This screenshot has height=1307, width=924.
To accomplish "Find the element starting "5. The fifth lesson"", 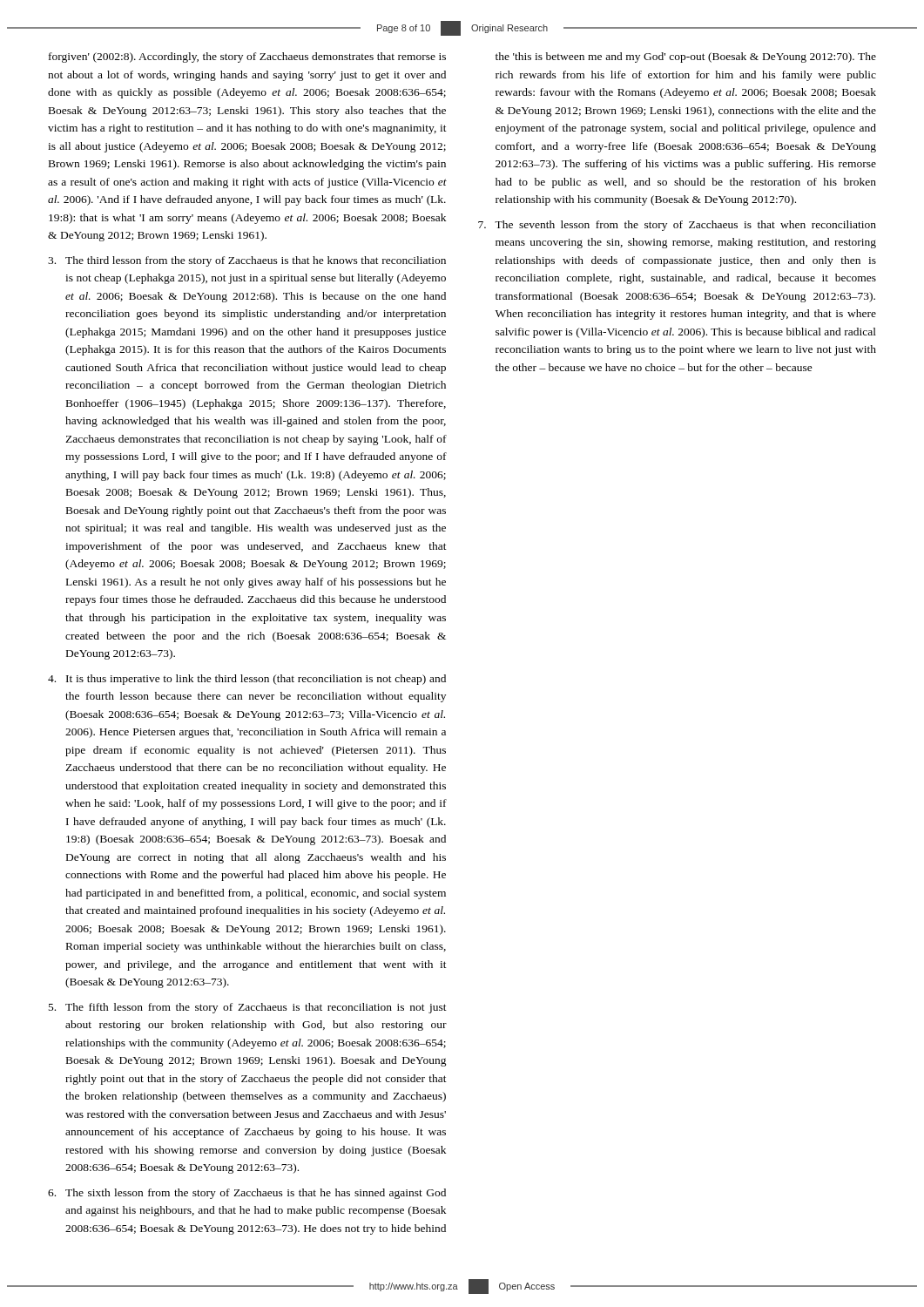I will pyautogui.click(x=247, y=1088).
